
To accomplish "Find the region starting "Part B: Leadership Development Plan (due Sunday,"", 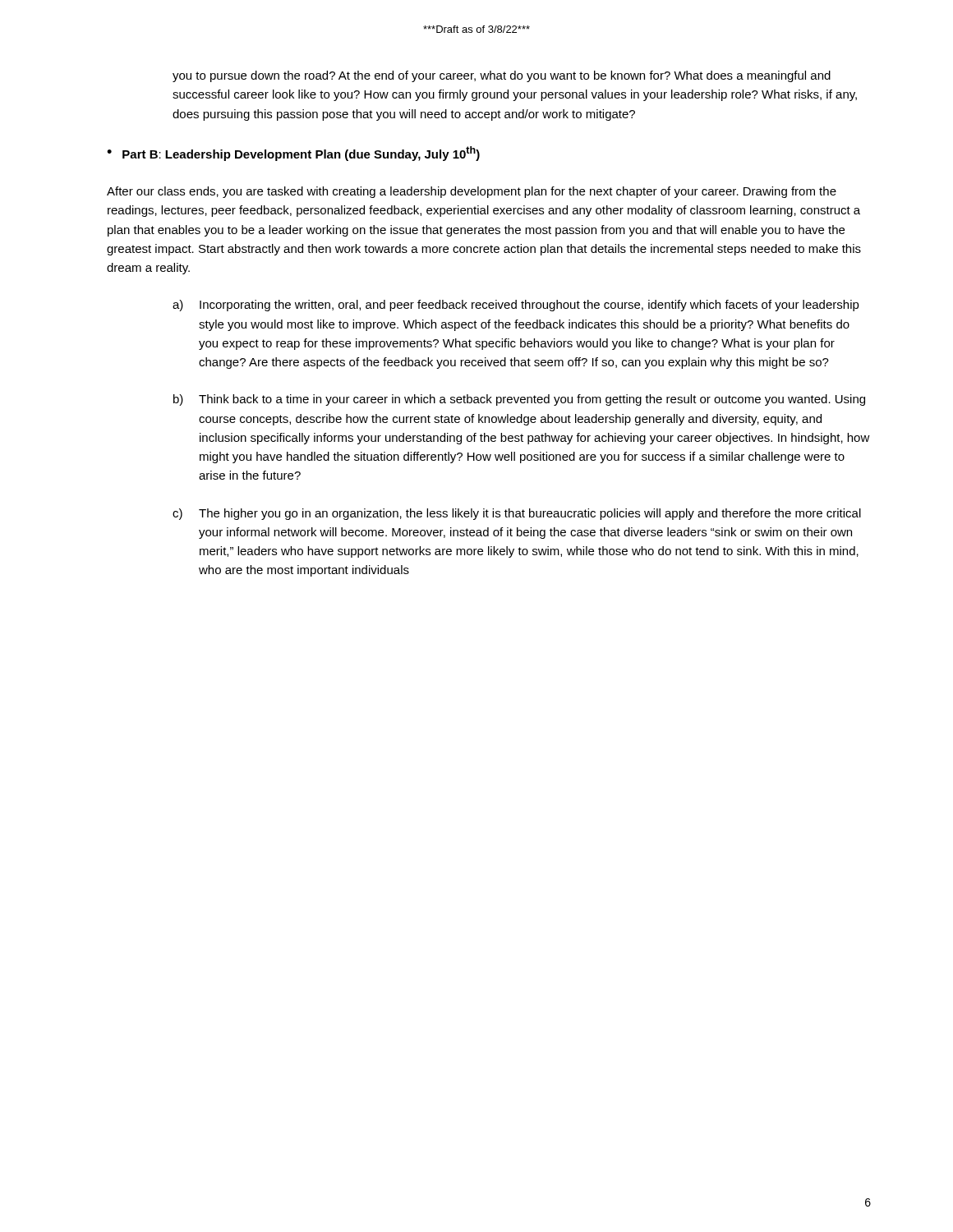I will (301, 153).
